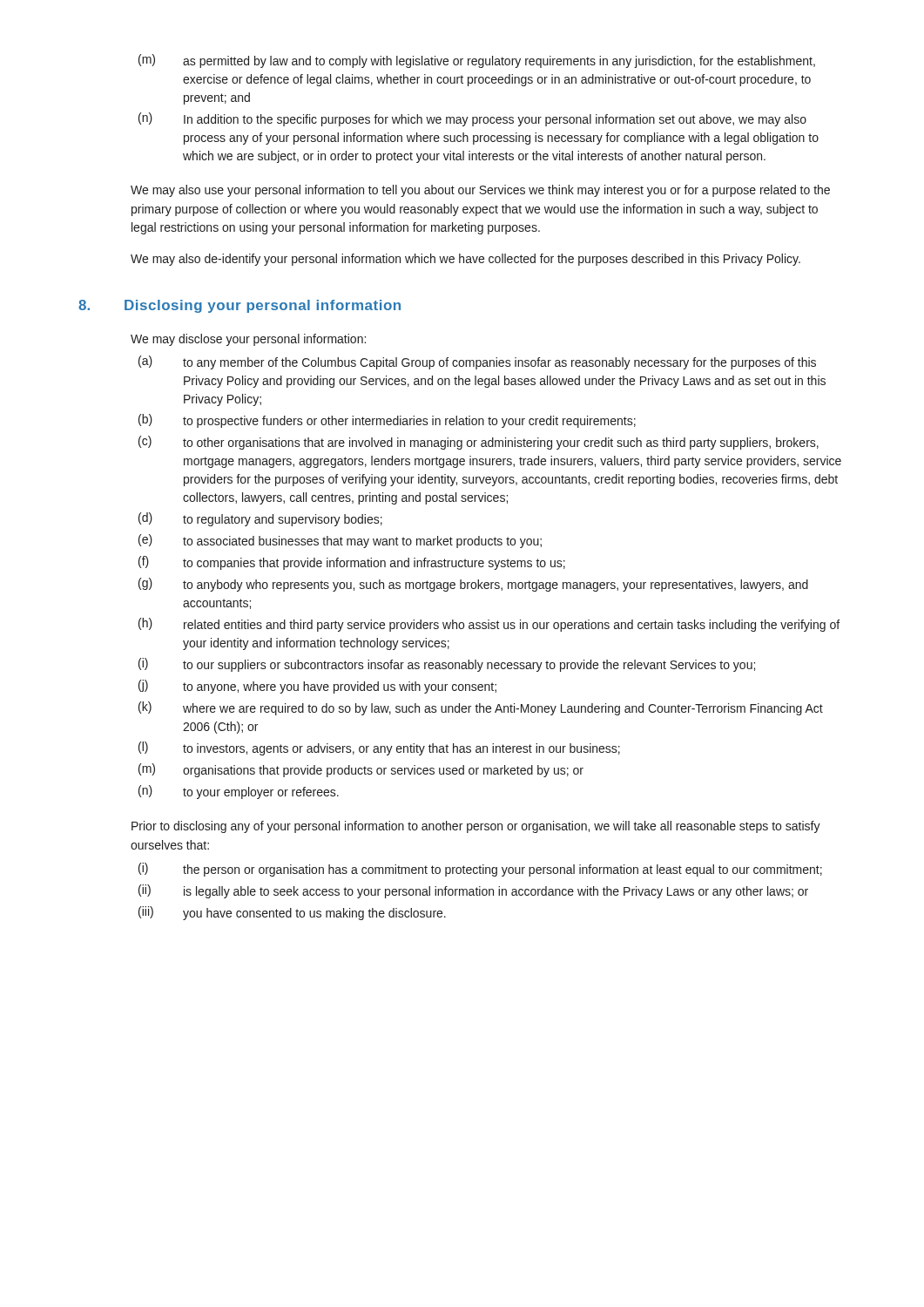
Task: Find the element starting "(h) related entities and third party service"
Action: pos(488,635)
